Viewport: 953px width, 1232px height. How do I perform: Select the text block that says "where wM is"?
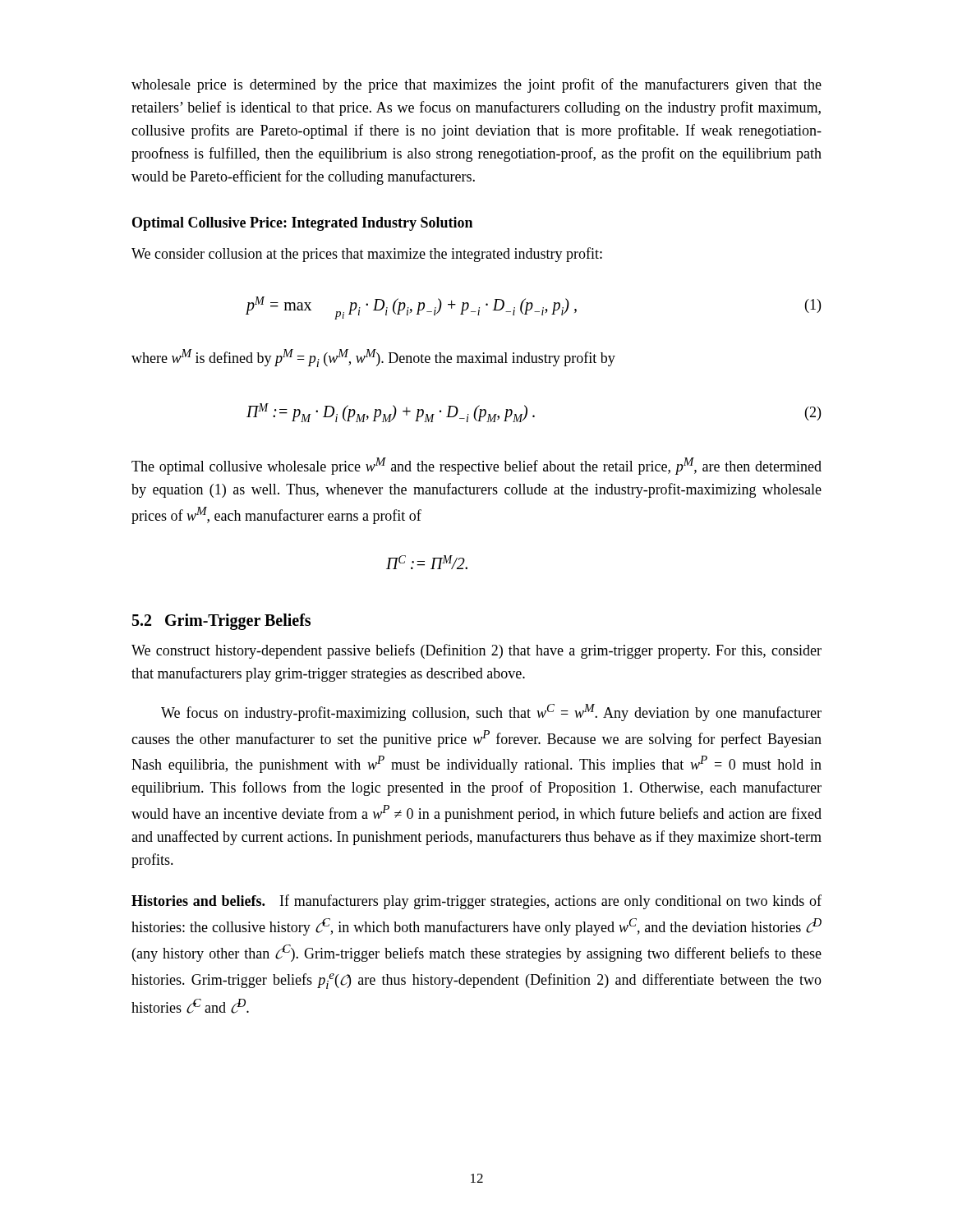coord(476,359)
